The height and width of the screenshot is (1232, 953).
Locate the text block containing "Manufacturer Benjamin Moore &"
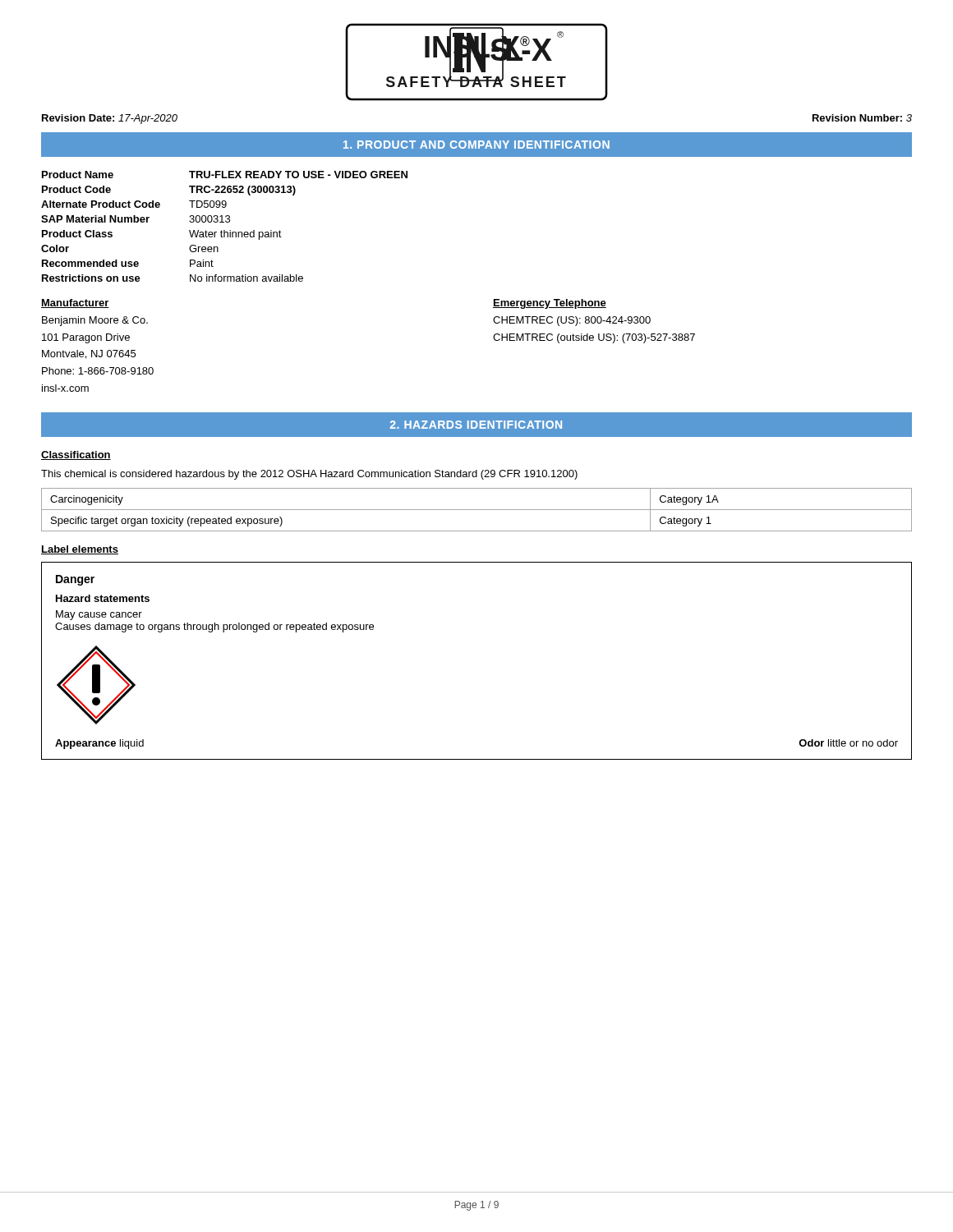coord(75,303)
